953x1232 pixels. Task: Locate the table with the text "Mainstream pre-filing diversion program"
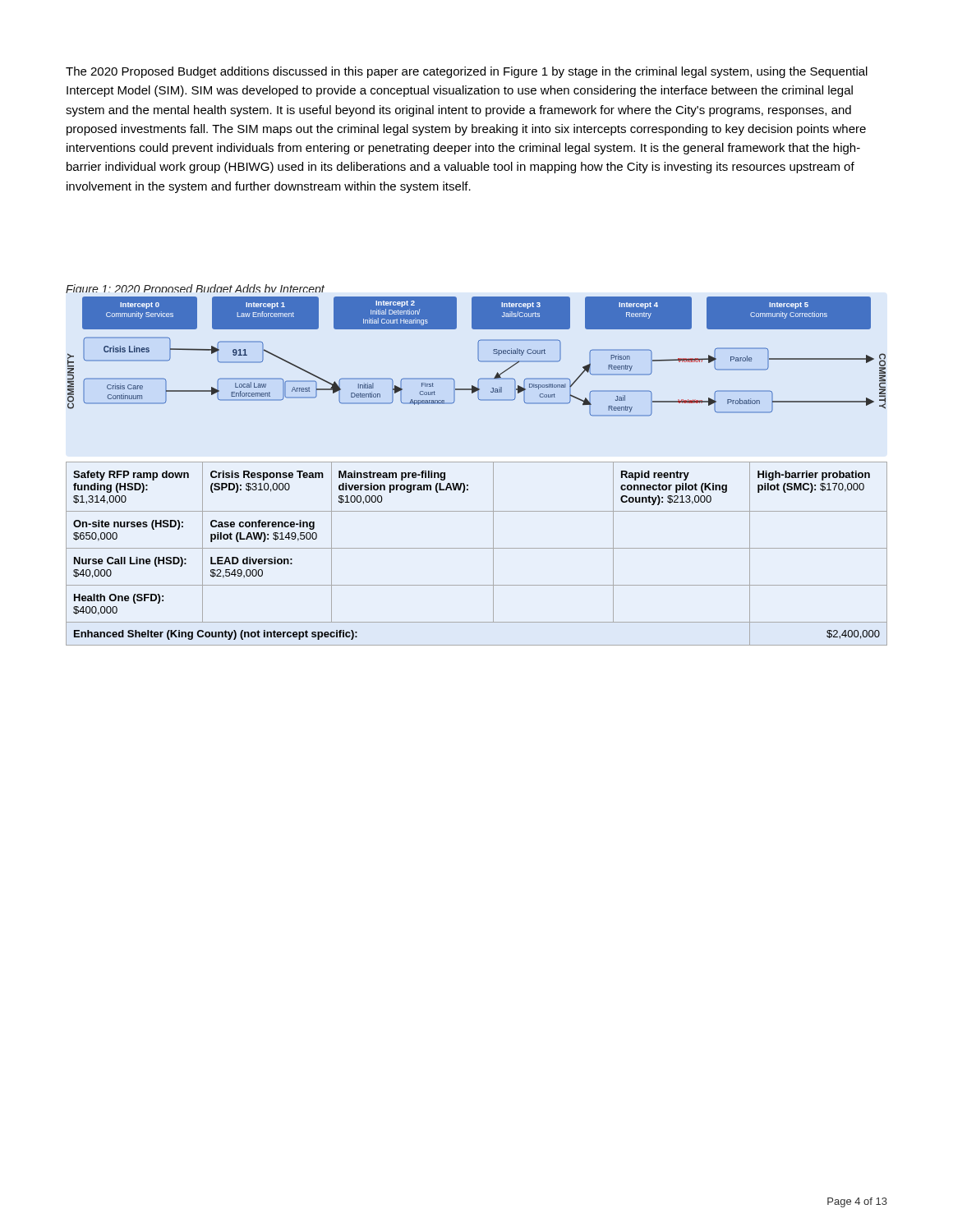click(x=476, y=554)
